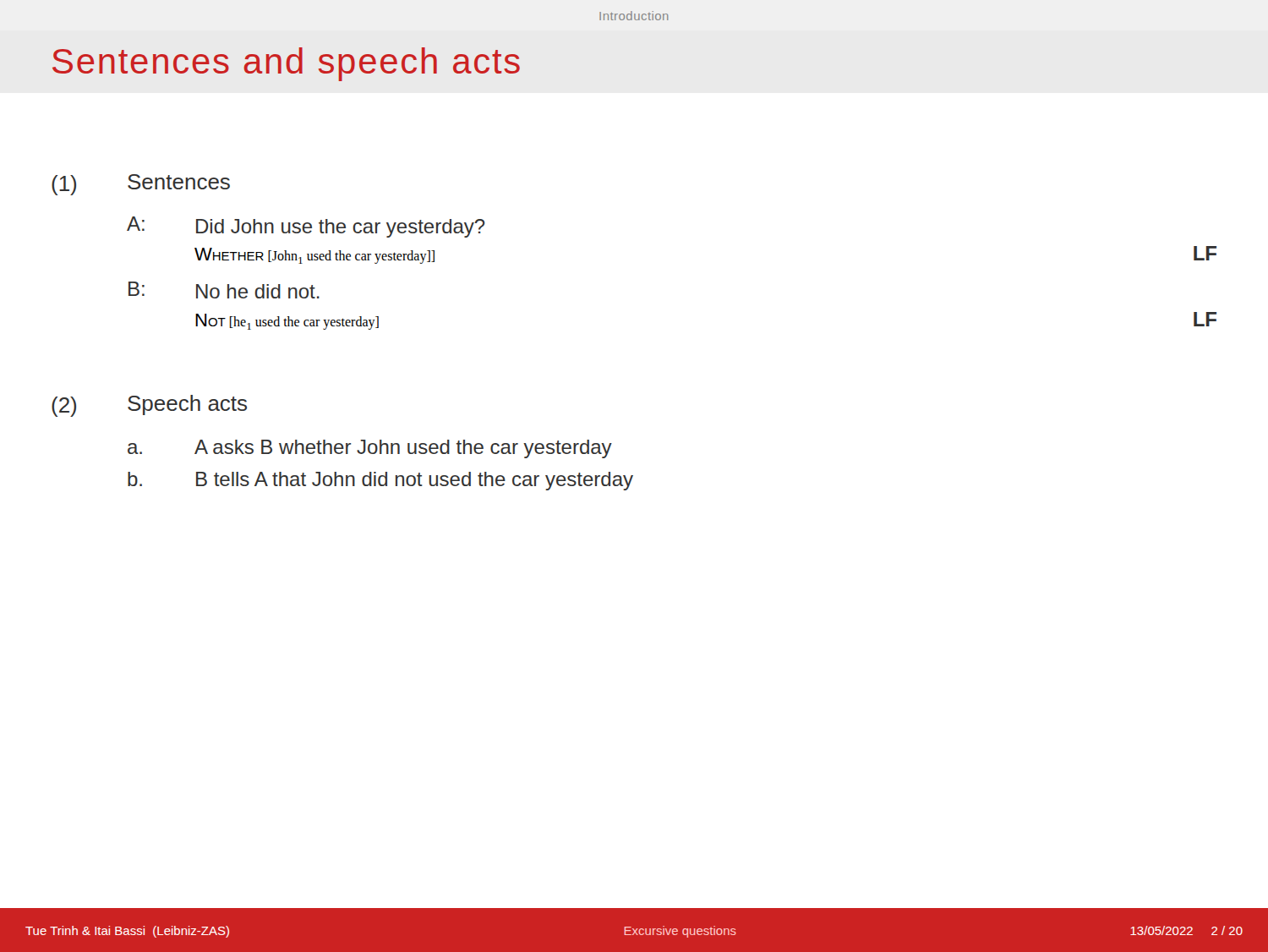Select the title containing "Sentences and speech acts"
This screenshot has width=1268, height=952.
tap(287, 62)
